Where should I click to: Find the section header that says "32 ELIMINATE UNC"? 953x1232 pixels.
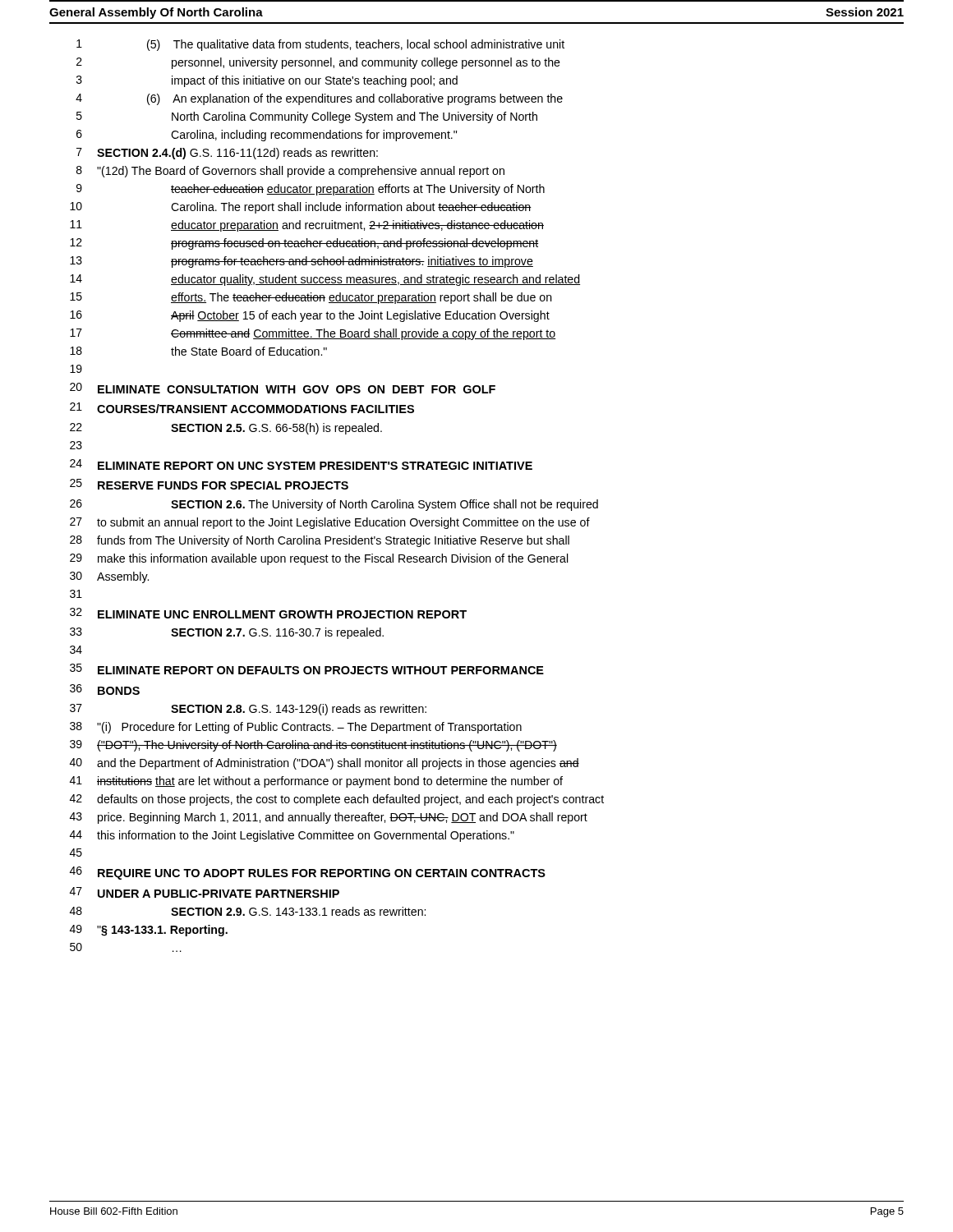click(x=476, y=614)
